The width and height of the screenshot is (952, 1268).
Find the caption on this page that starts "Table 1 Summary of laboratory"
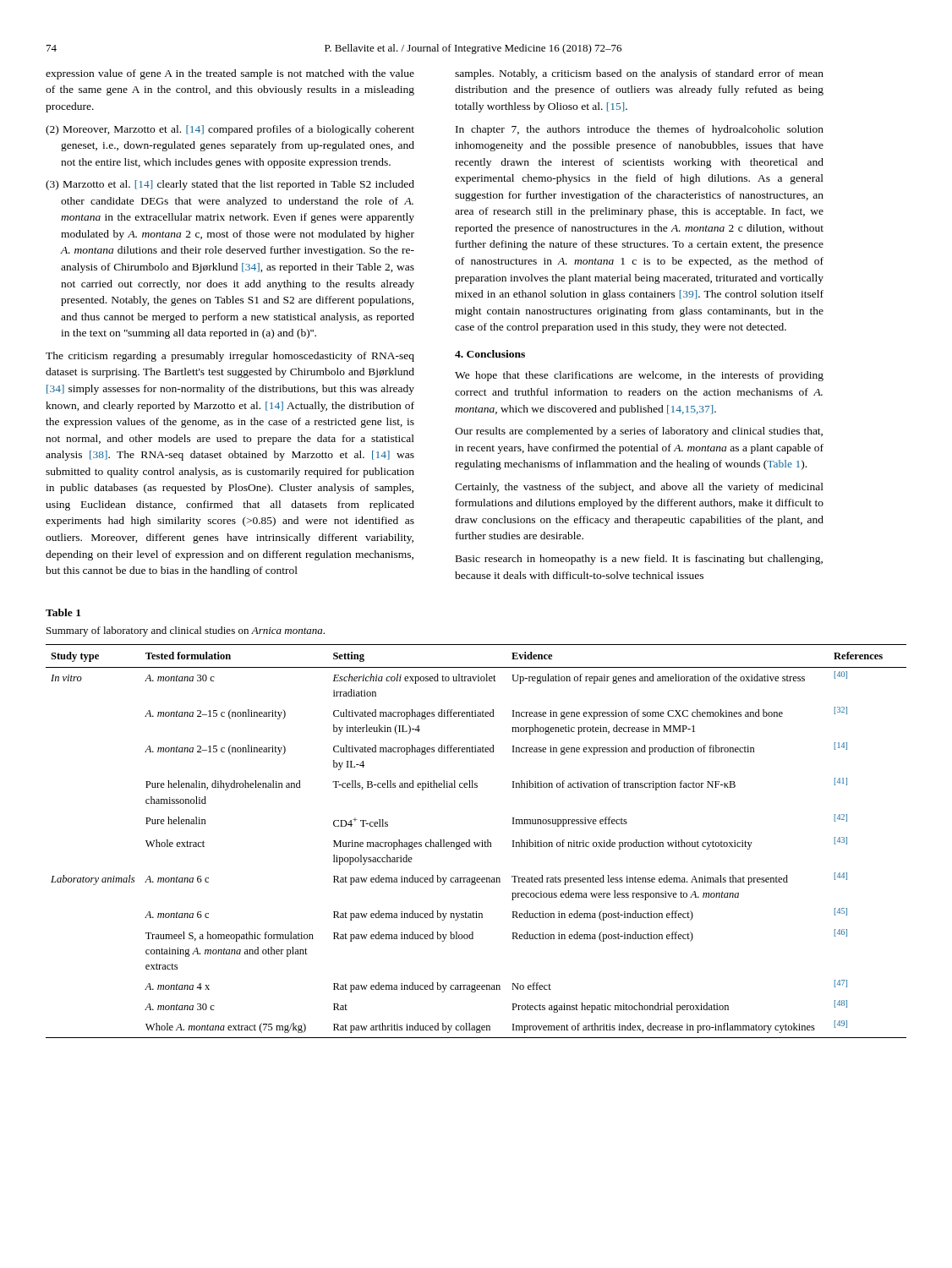63,612
